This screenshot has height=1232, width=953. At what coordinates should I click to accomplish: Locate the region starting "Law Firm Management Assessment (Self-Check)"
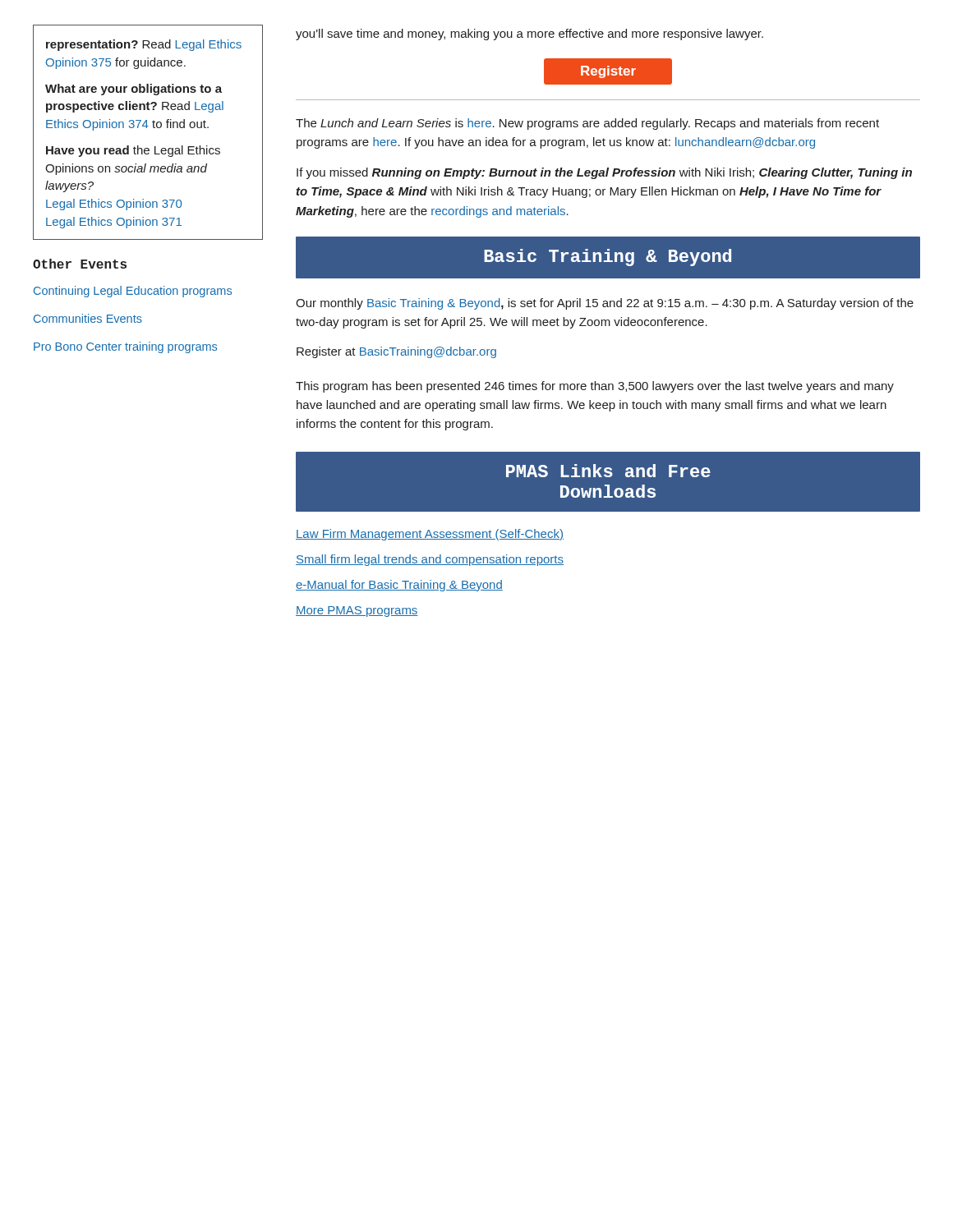(430, 535)
